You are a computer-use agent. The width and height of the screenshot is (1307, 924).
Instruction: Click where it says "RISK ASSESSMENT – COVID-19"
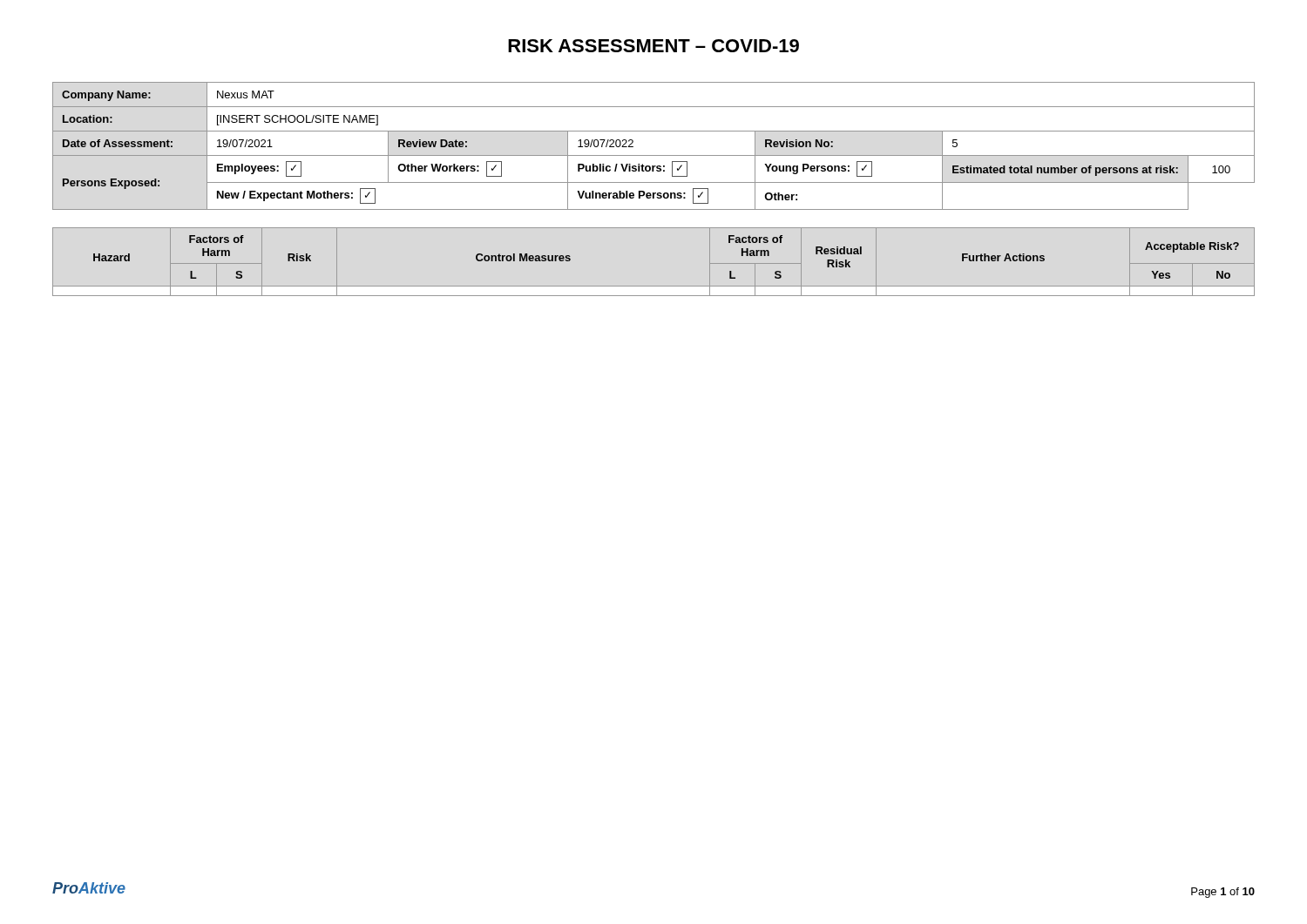(x=654, y=46)
